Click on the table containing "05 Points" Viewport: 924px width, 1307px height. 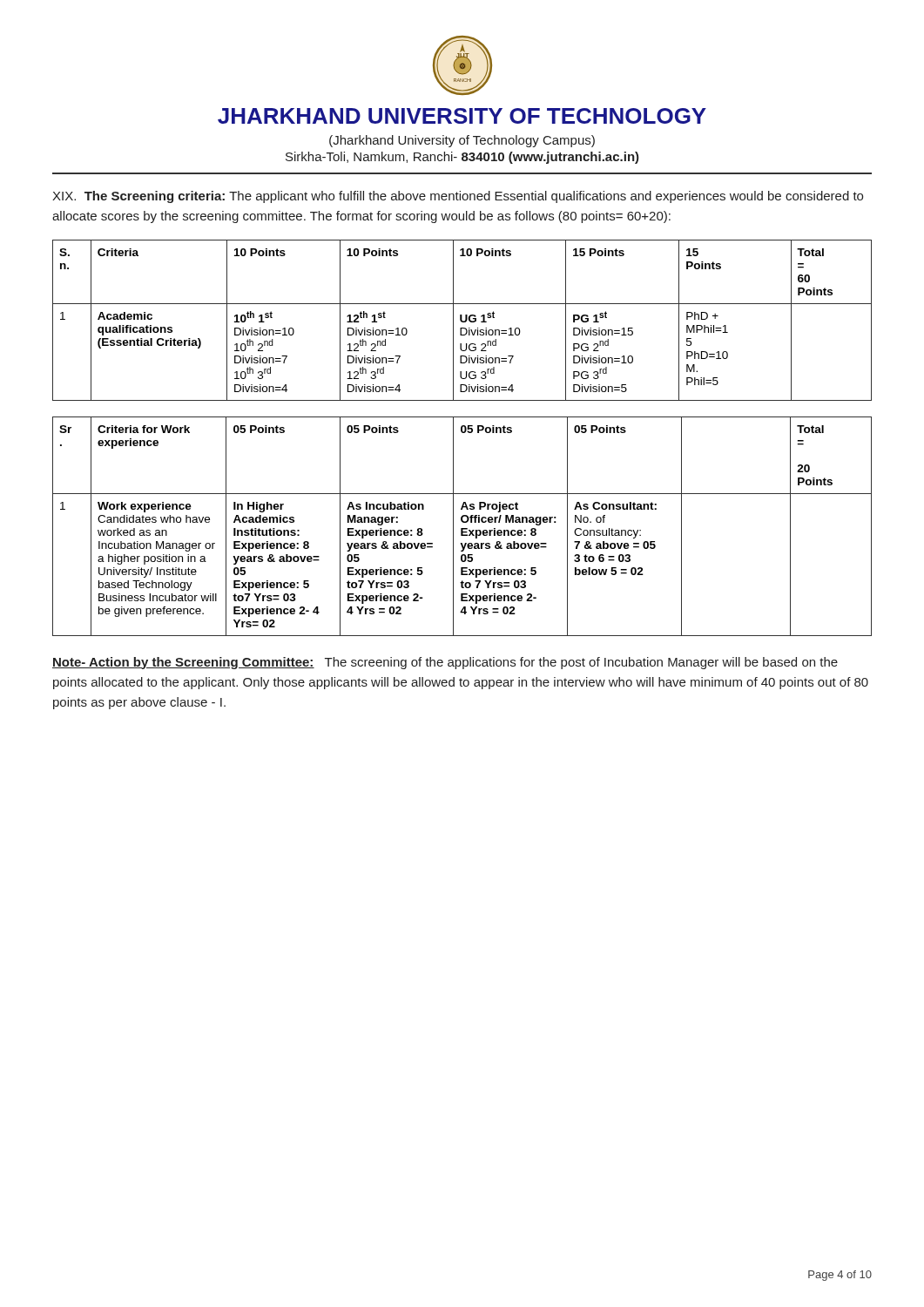tap(462, 526)
